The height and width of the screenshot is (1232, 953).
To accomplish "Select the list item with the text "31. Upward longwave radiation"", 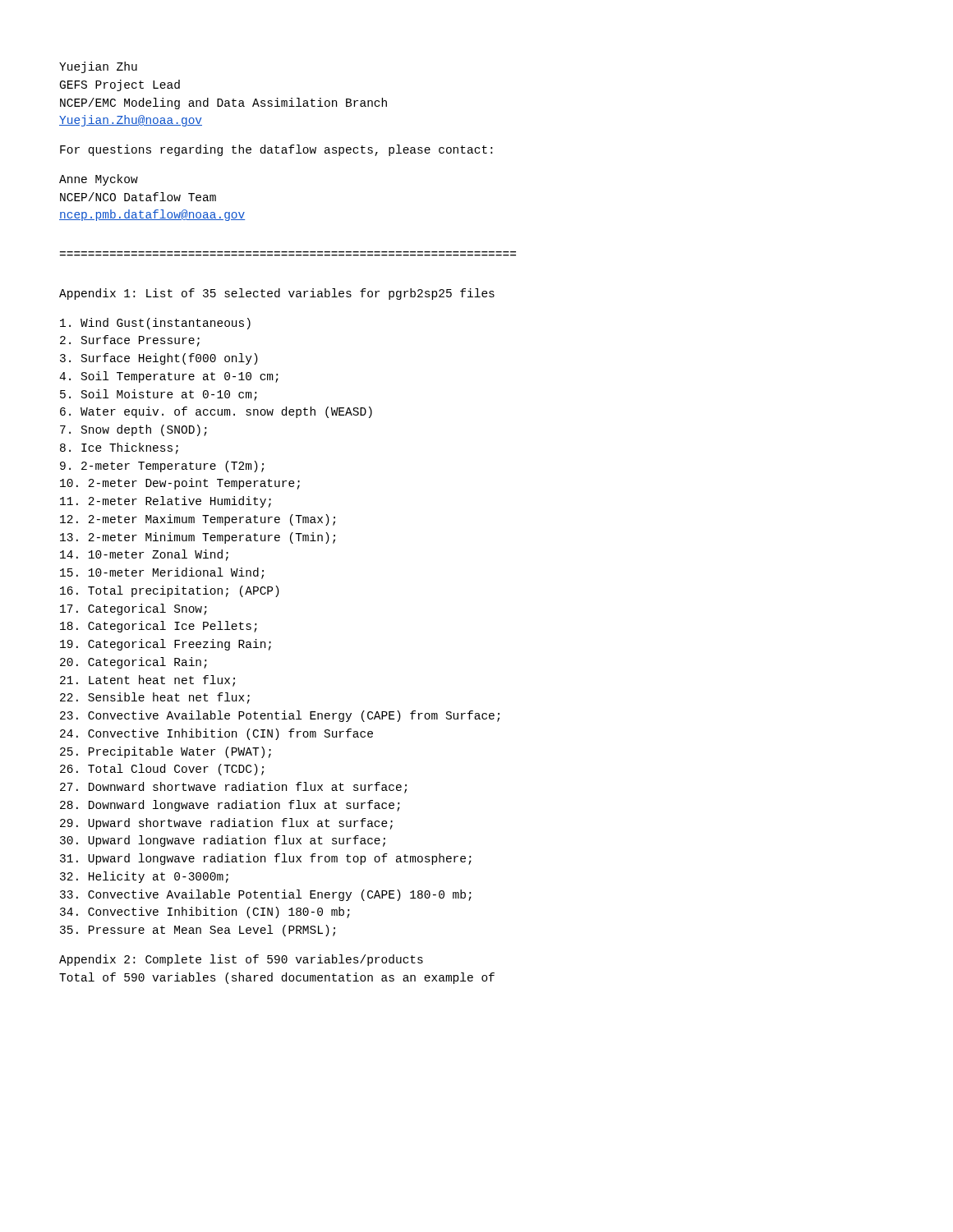I will pos(266,859).
